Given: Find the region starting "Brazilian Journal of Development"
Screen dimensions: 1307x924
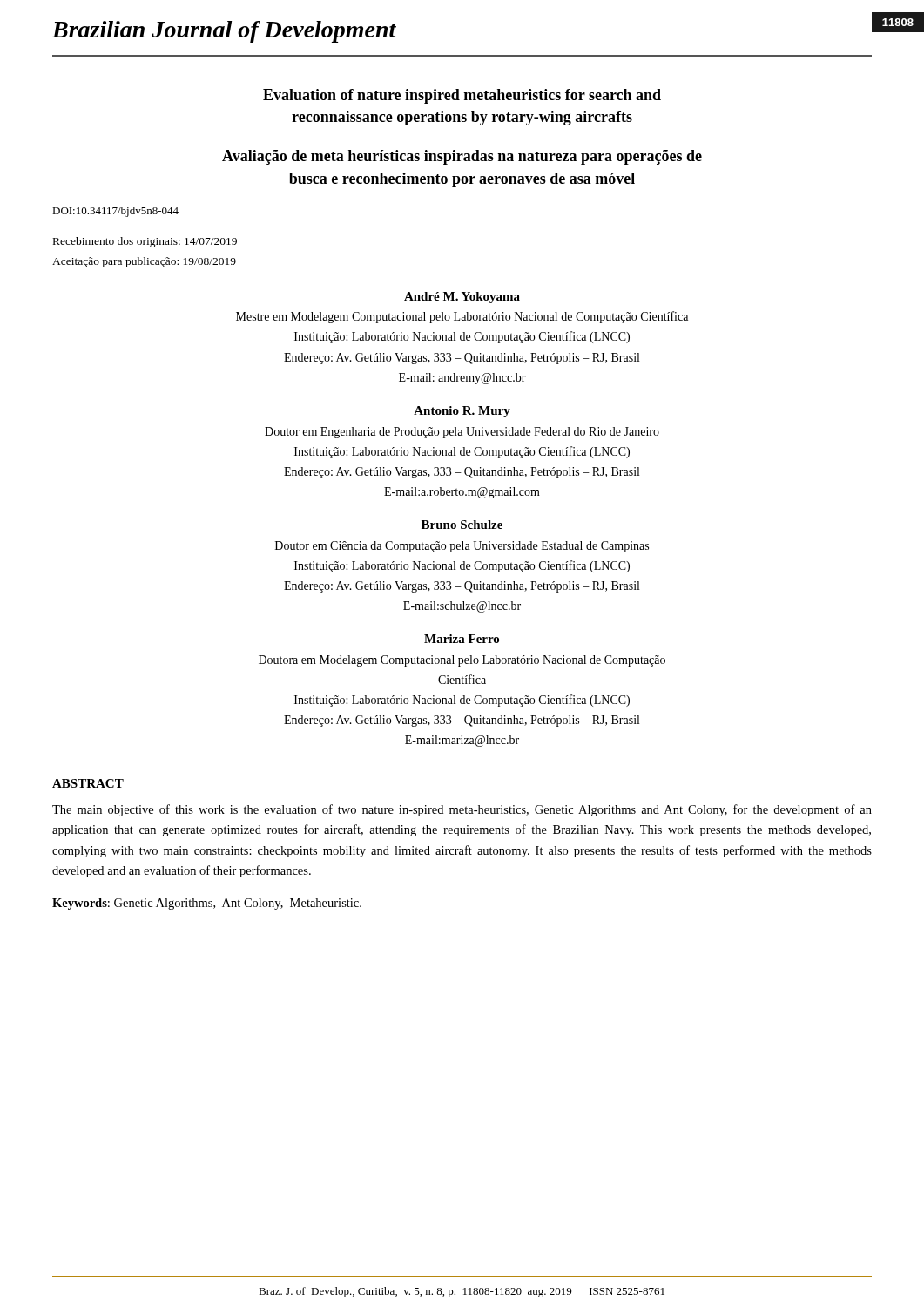Looking at the screenshot, I should [224, 29].
